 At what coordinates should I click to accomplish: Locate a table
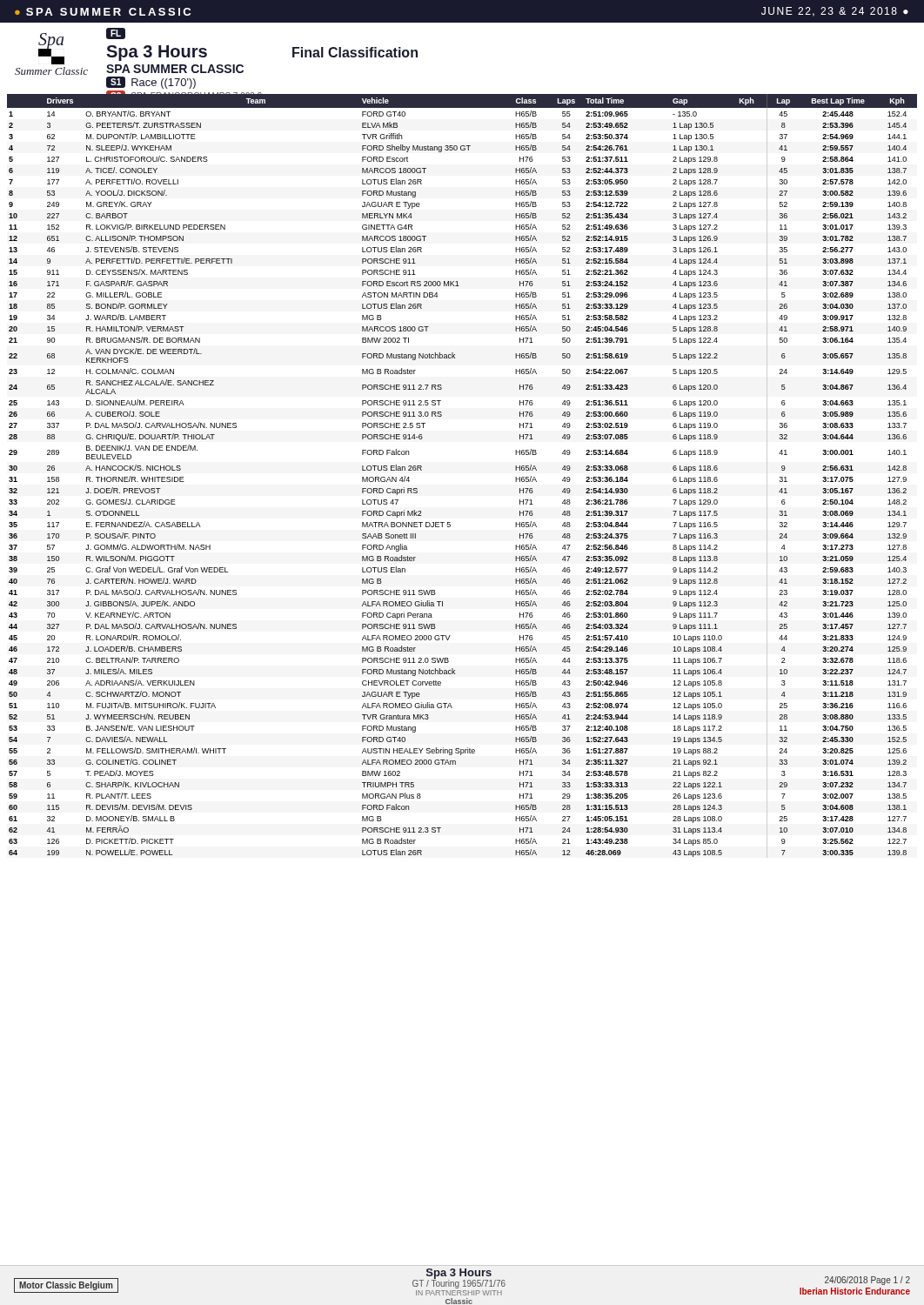[462, 476]
